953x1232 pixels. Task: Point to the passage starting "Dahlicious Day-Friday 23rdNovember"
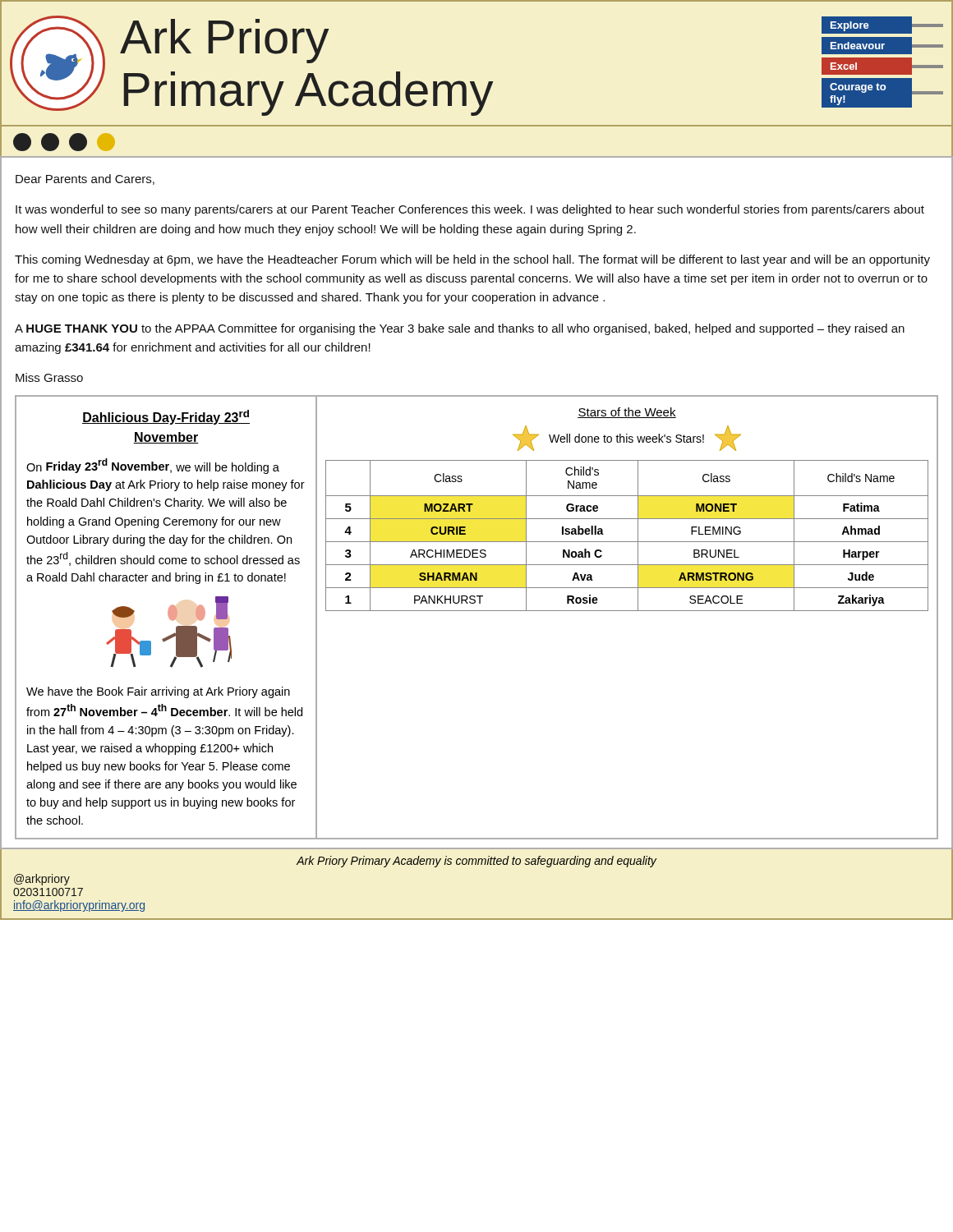point(166,425)
